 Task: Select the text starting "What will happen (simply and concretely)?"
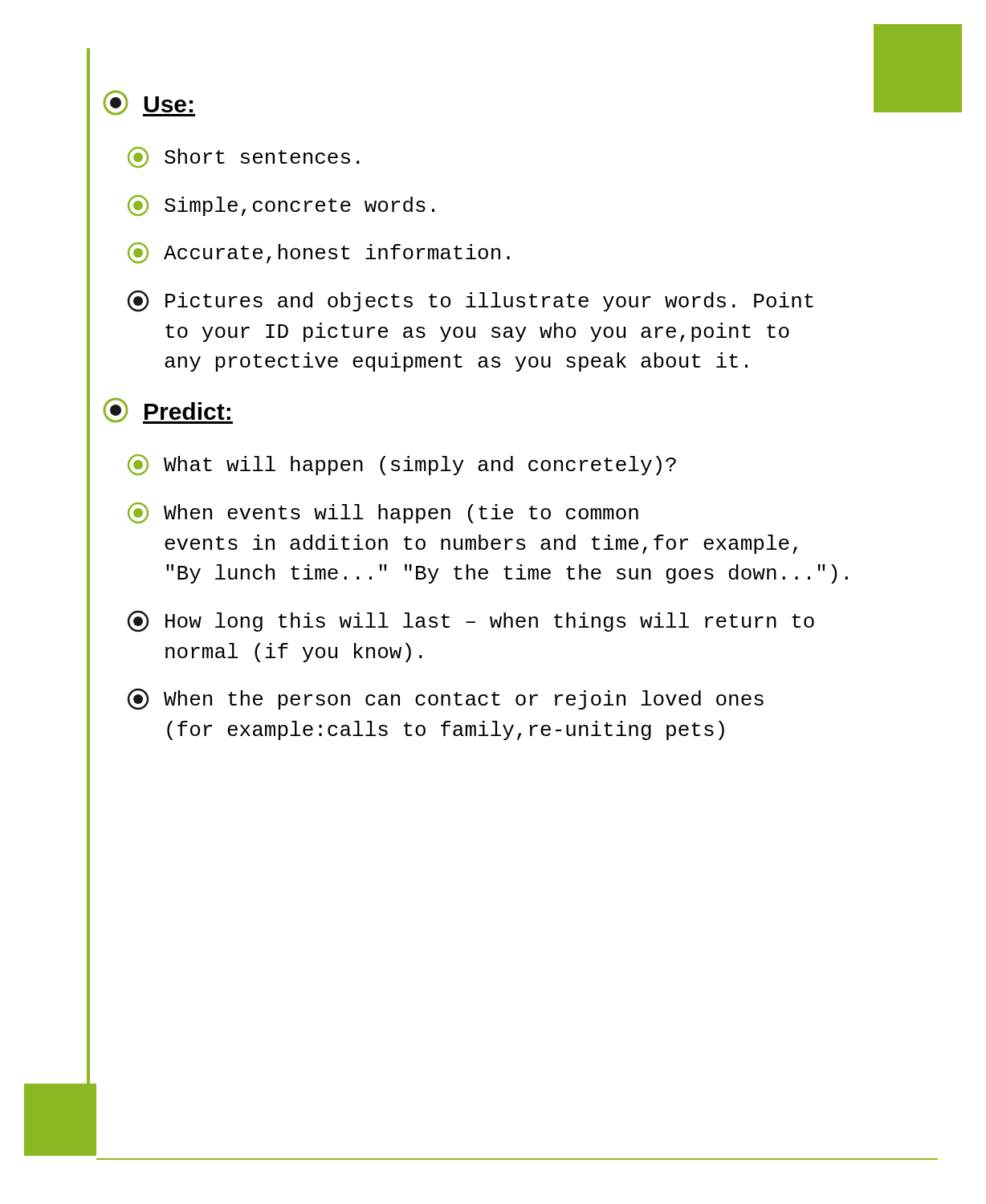point(402,466)
